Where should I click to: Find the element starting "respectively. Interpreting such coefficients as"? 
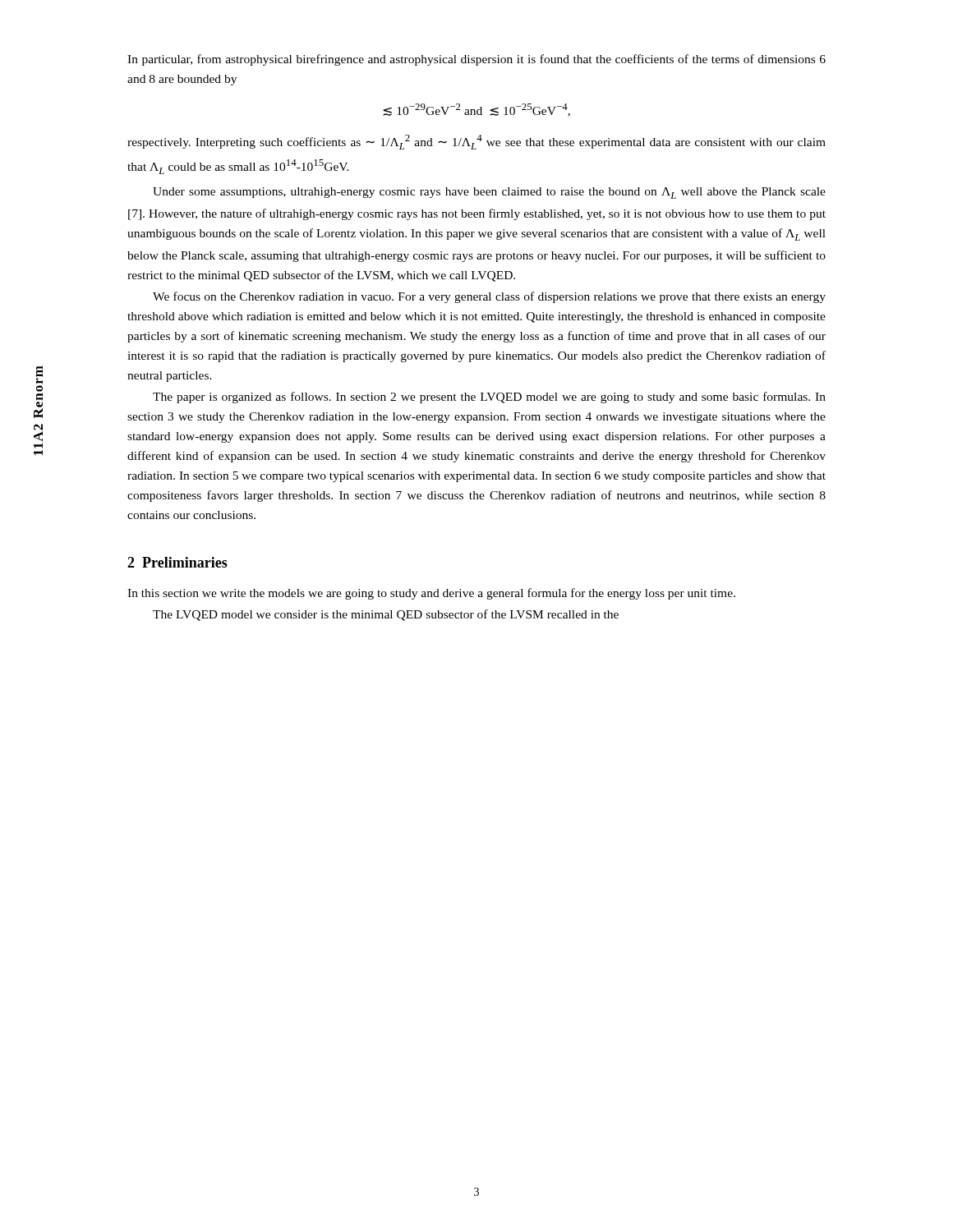[x=476, y=155]
